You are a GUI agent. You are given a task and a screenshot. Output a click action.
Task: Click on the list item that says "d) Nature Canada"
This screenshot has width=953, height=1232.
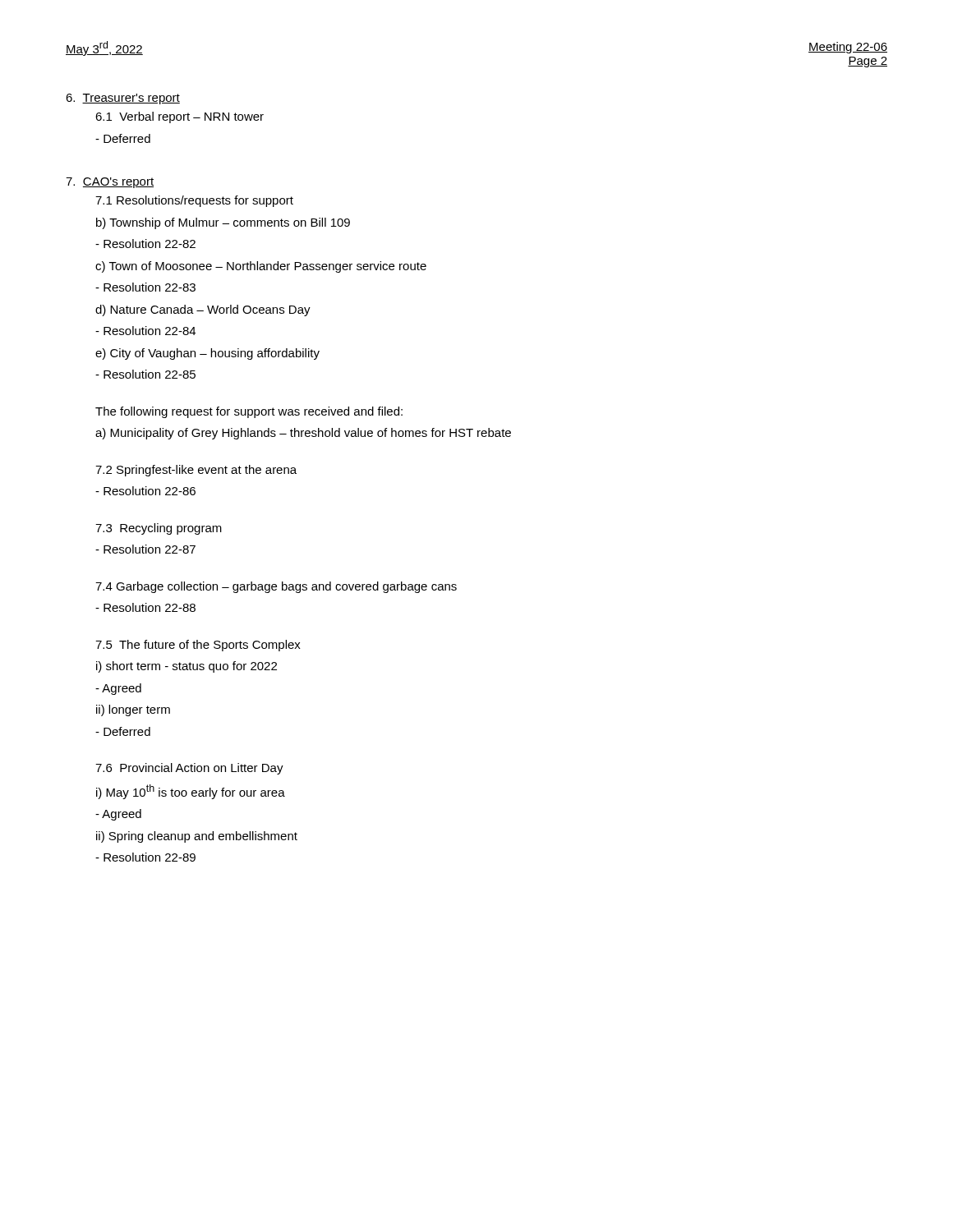(203, 310)
